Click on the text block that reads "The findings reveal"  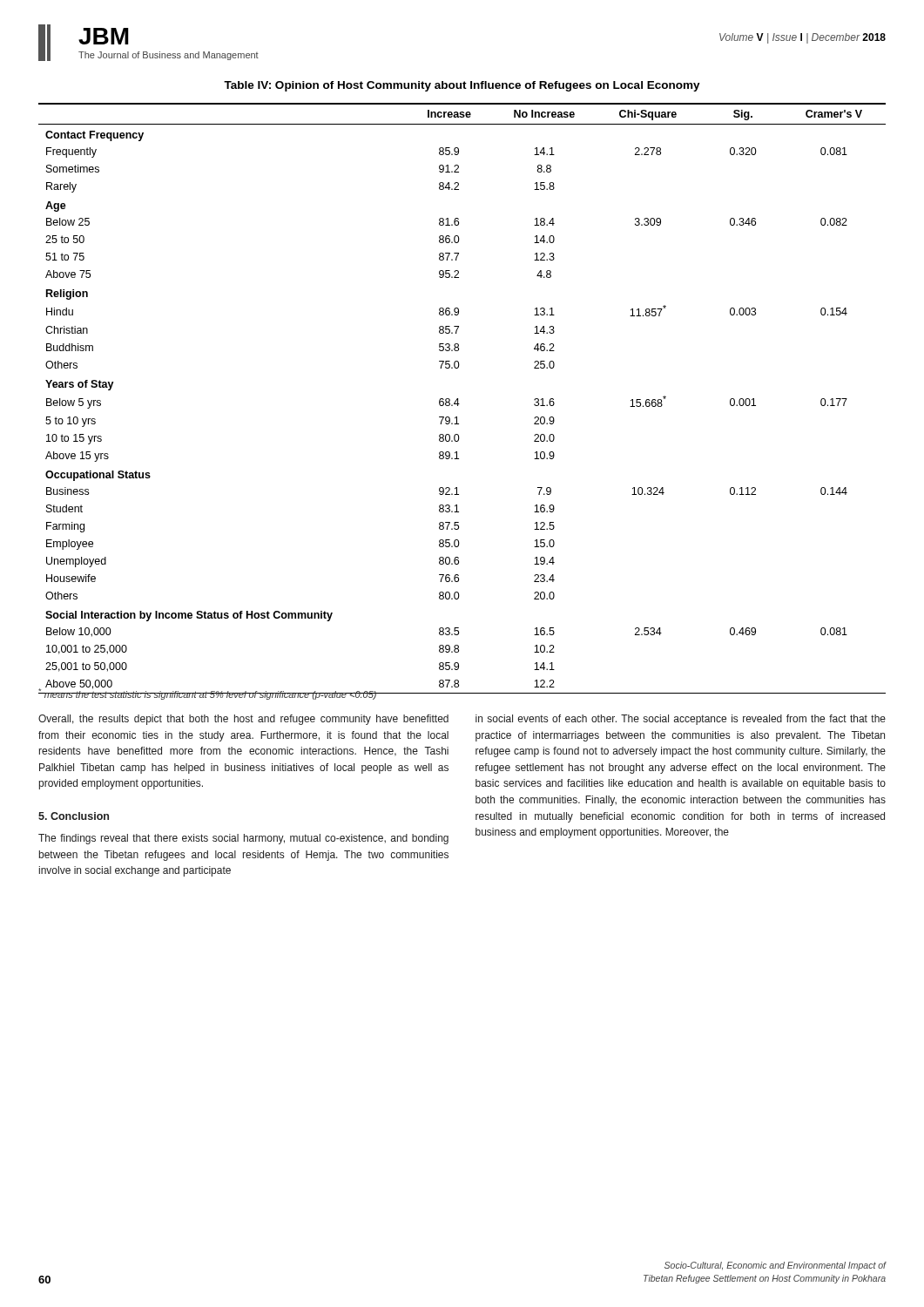pyautogui.click(x=244, y=854)
